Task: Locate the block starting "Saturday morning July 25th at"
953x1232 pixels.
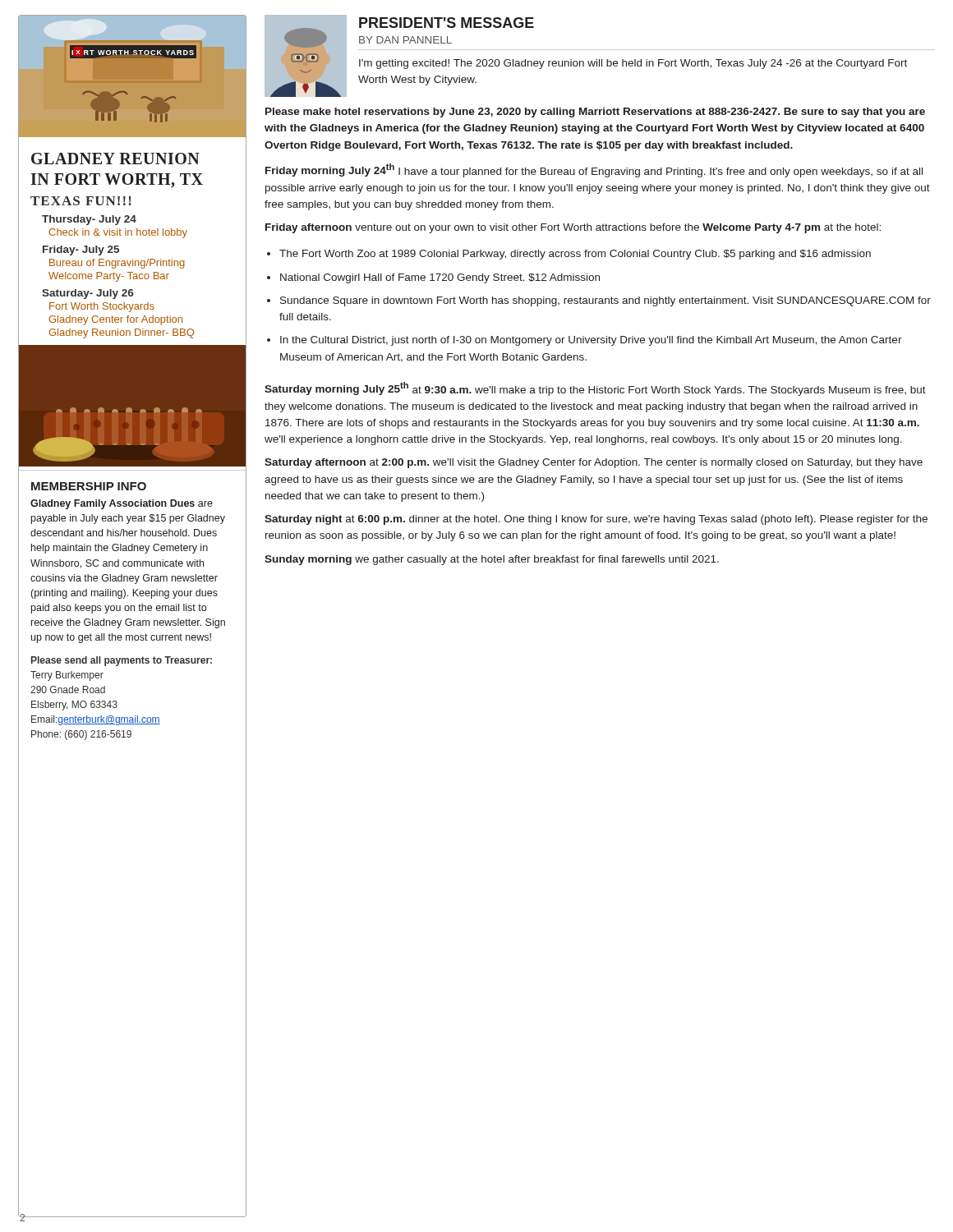Action: point(595,413)
